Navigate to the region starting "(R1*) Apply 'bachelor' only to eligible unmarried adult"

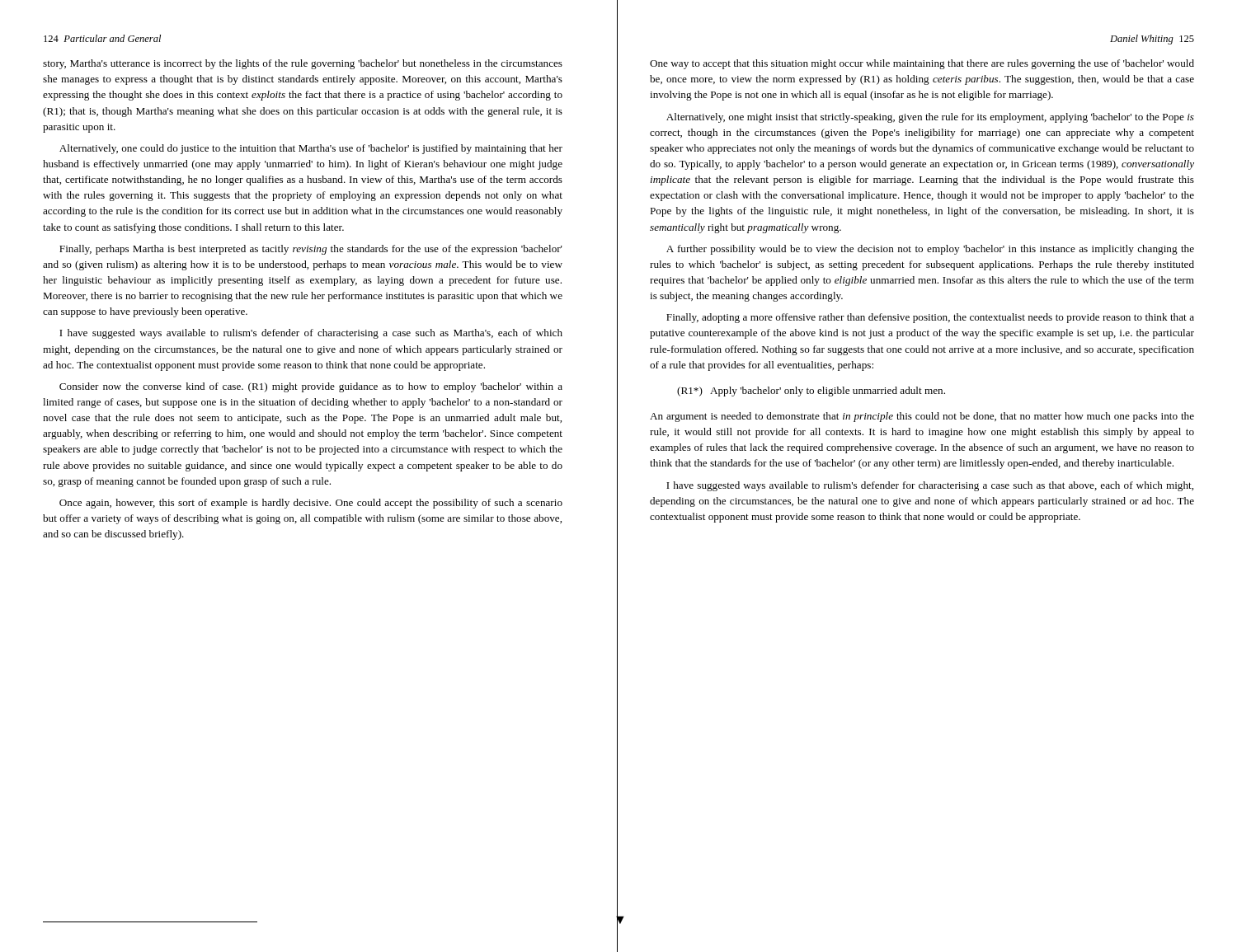tap(811, 390)
